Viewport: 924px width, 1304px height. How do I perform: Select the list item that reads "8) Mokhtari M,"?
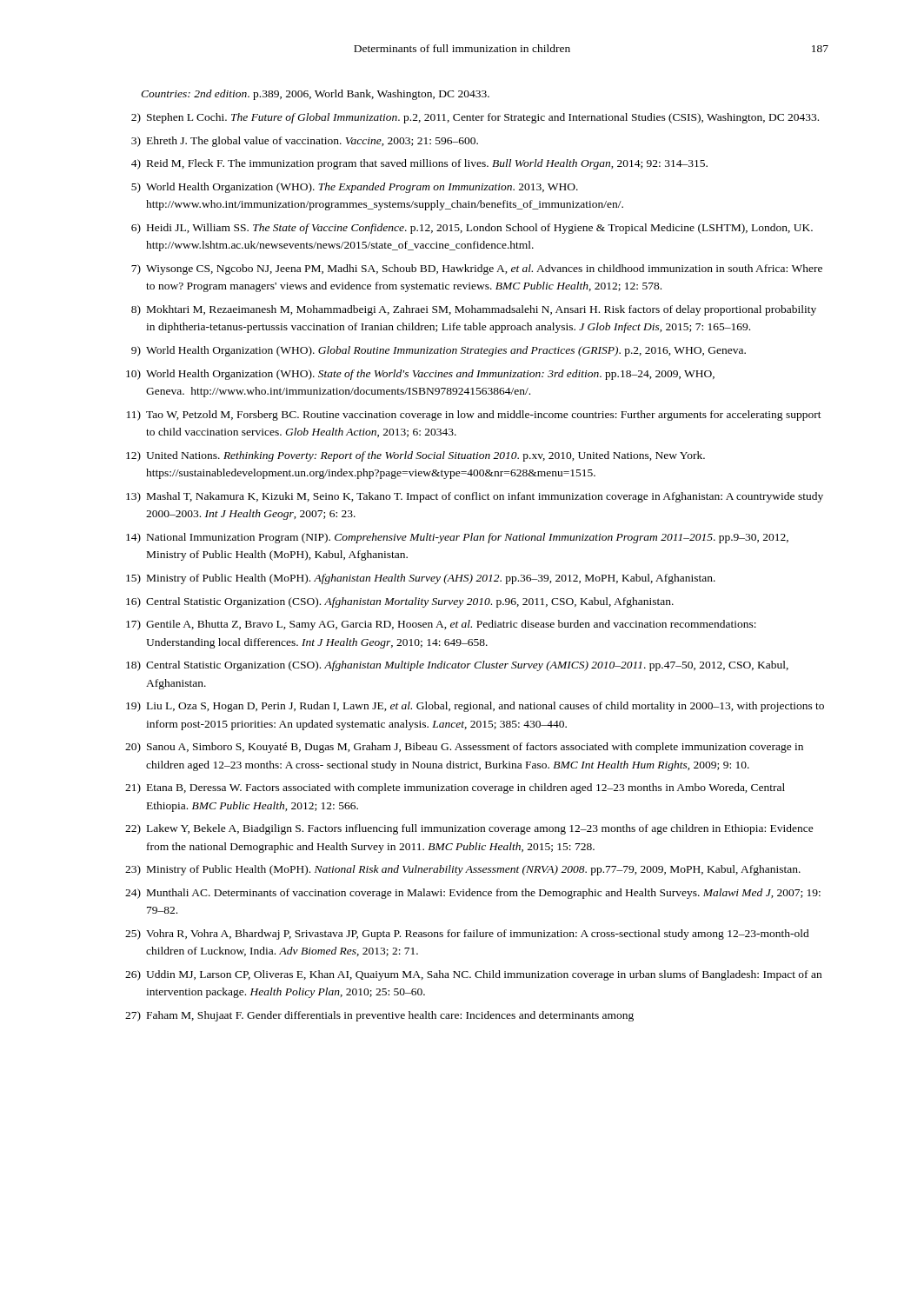tap(471, 318)
